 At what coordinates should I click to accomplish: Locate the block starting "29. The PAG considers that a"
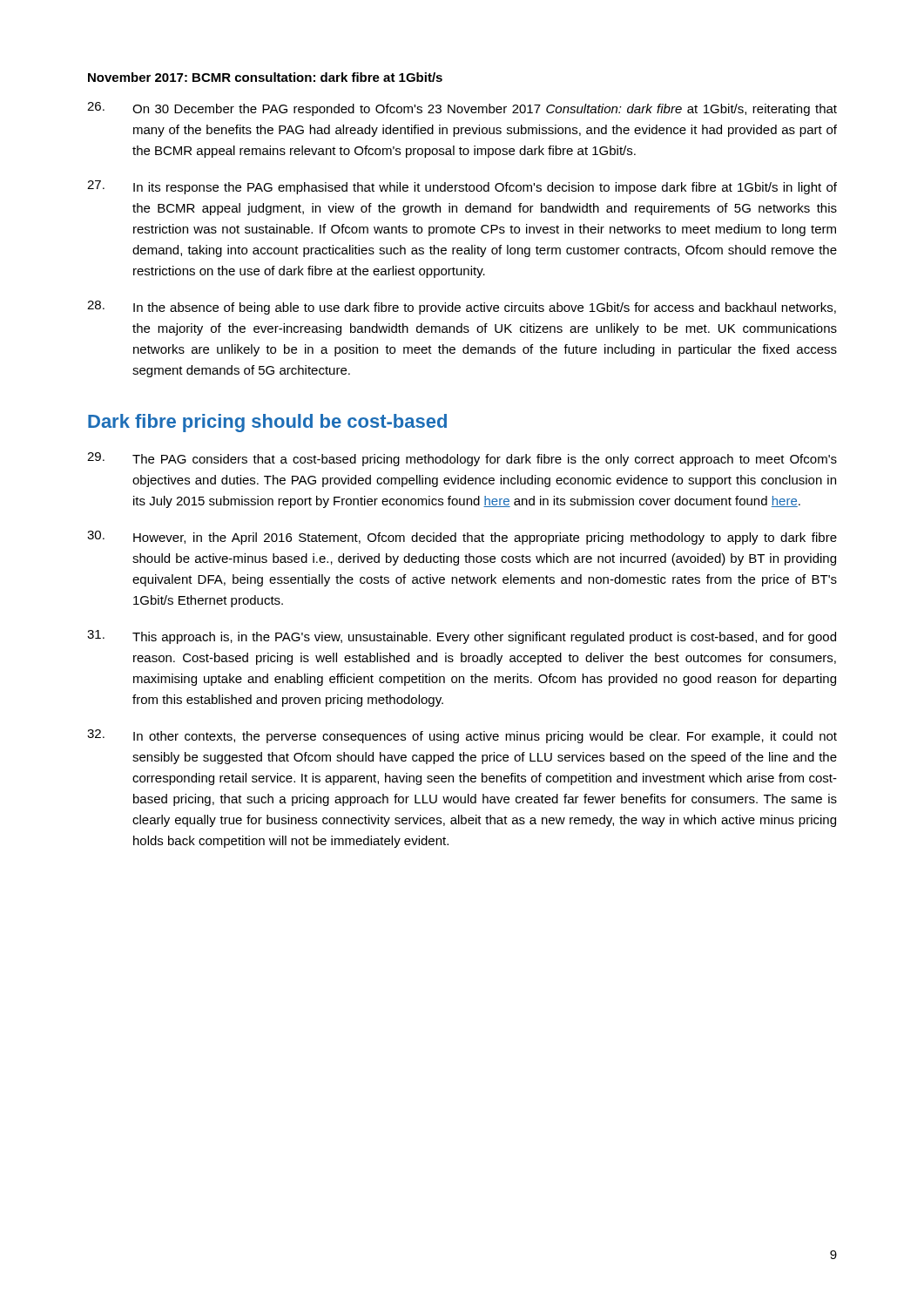[462, 480]
